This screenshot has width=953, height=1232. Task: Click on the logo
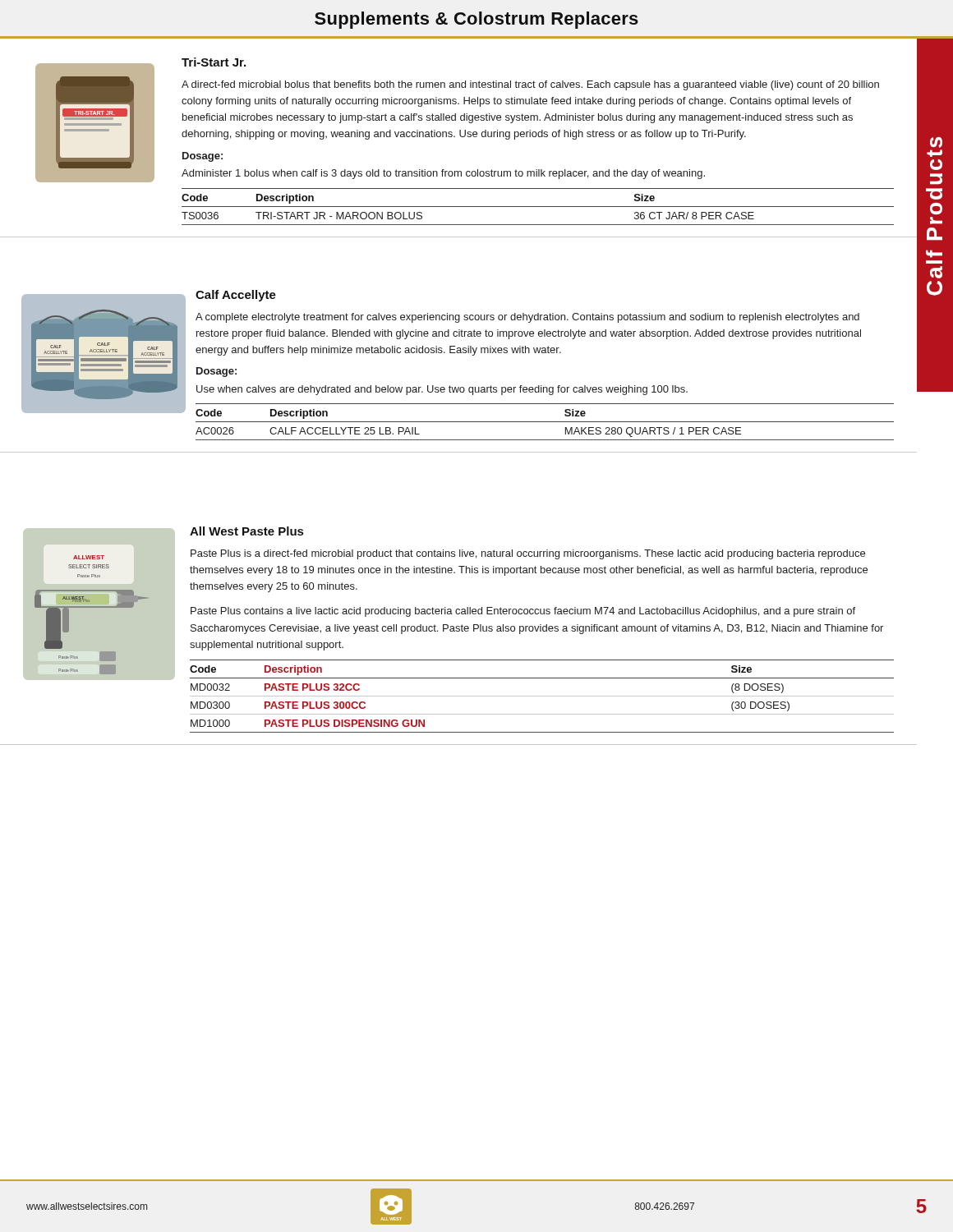pos(391,1206)
